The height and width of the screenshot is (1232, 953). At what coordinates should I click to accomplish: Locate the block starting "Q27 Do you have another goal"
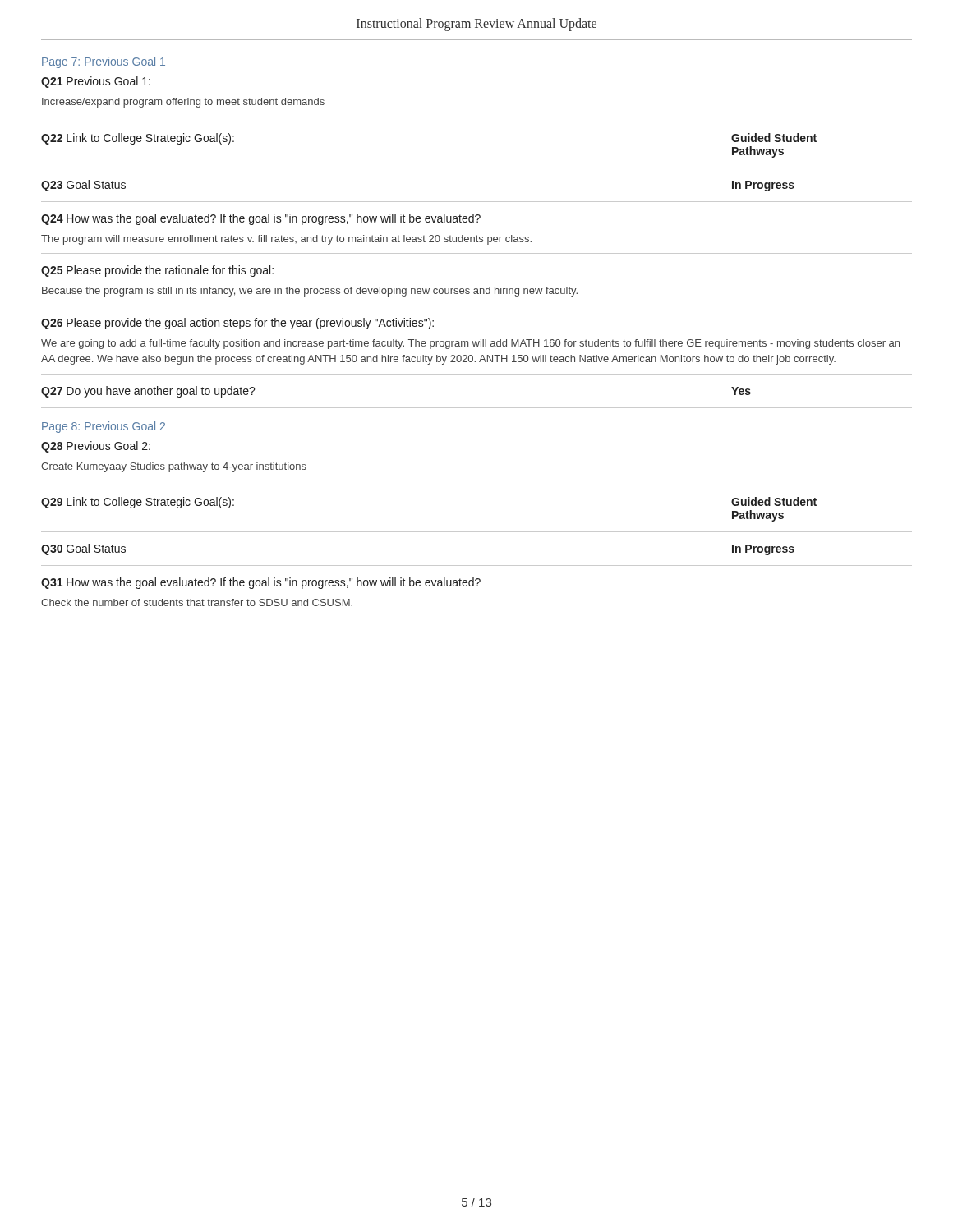(152, 391)
